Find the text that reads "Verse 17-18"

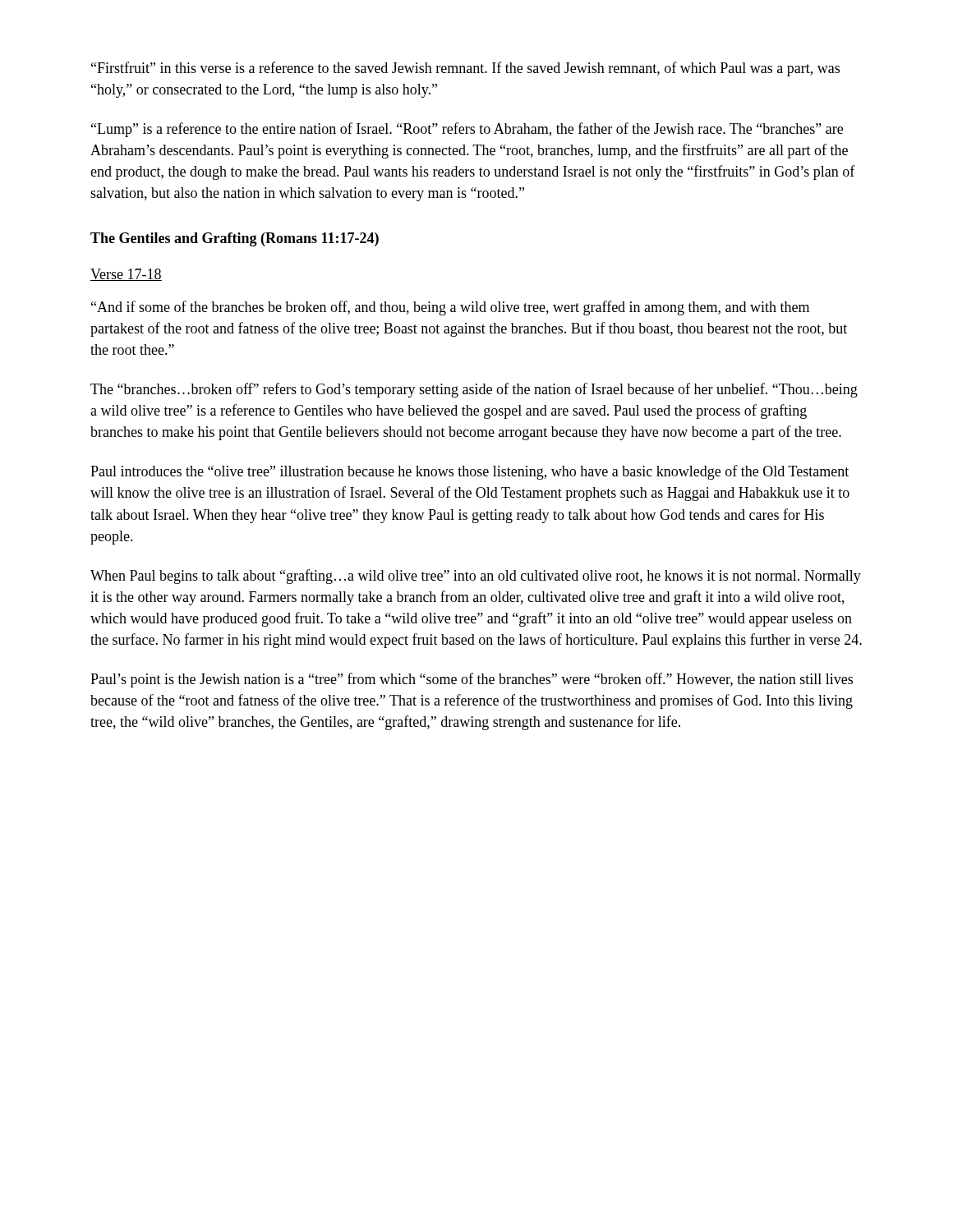click(x=126, y=274)
